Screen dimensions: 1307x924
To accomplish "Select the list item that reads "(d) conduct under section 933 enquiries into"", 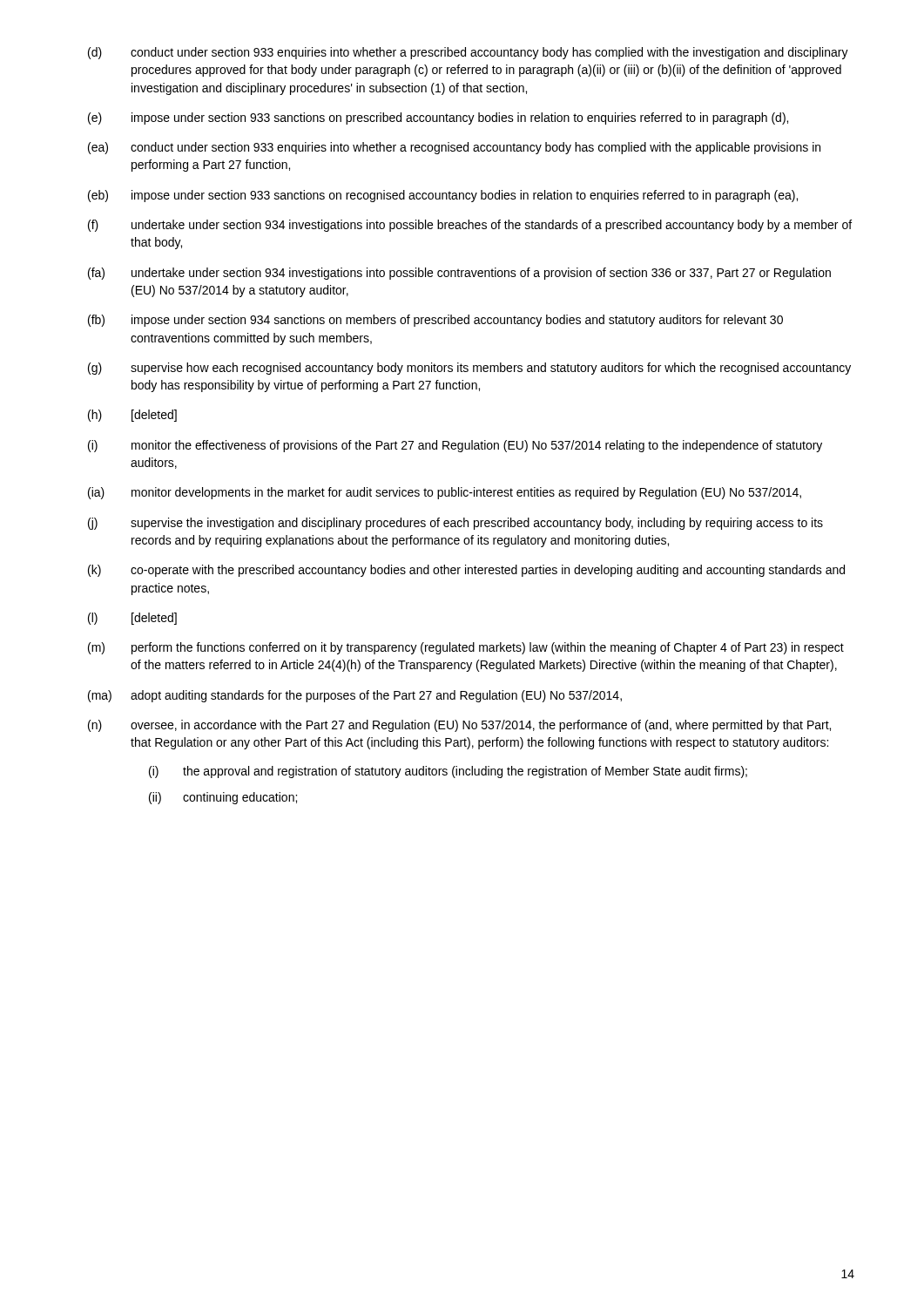I will tap(471, 70).
